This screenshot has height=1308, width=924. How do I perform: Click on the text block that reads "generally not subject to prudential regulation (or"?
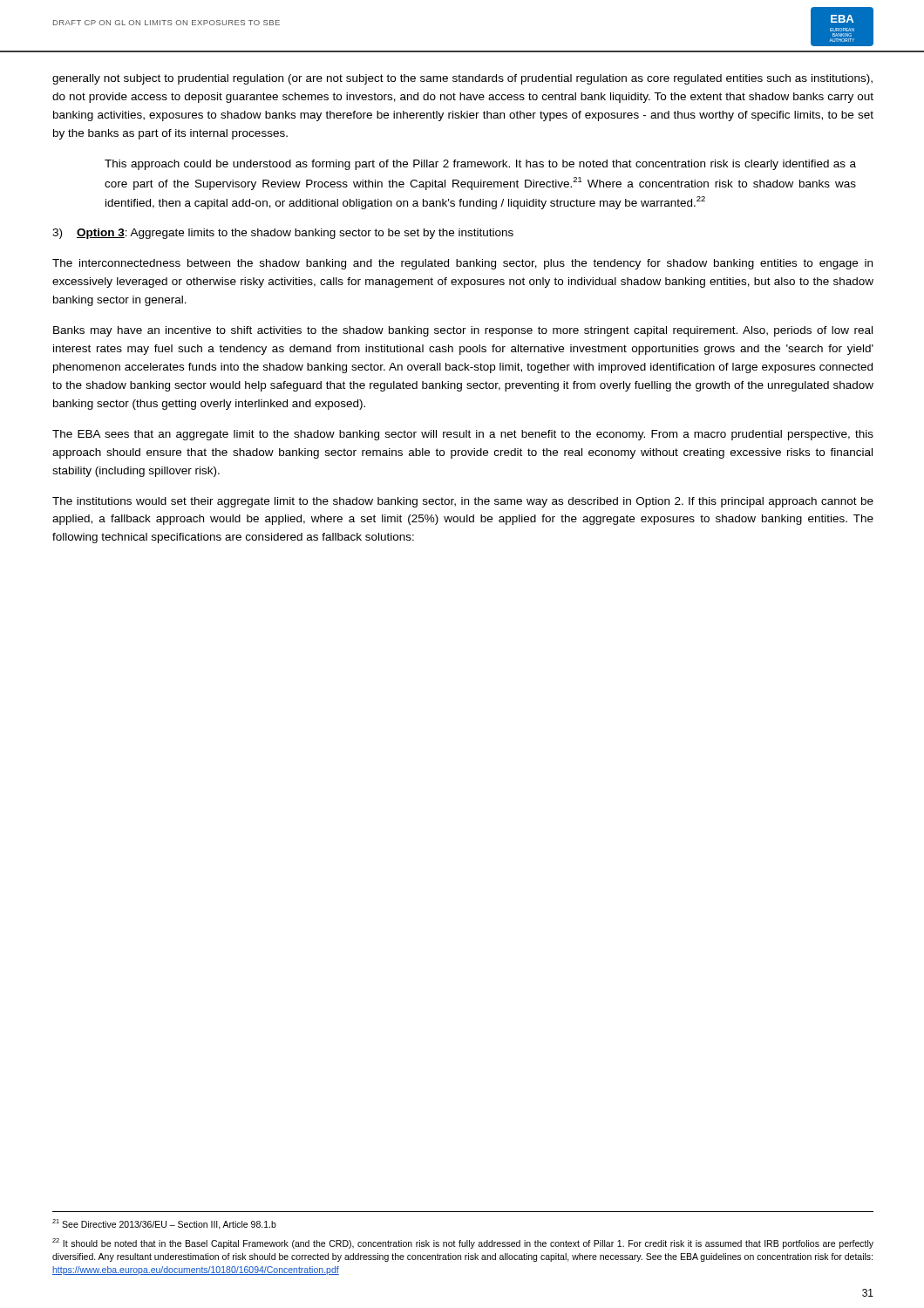463,105
